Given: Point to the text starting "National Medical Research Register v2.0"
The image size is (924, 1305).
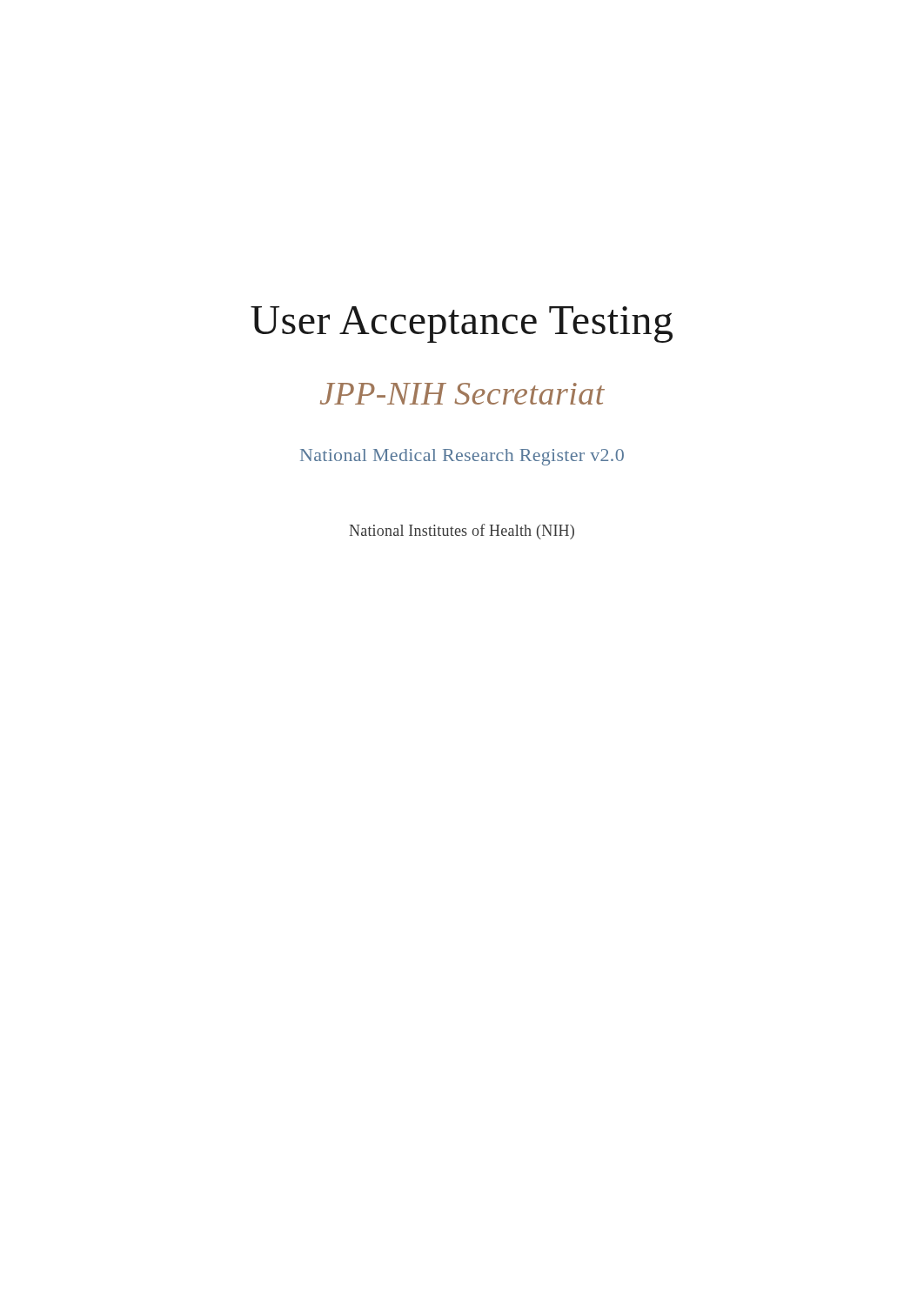Looking at the screenshot, I should click(x=462, y=455).
